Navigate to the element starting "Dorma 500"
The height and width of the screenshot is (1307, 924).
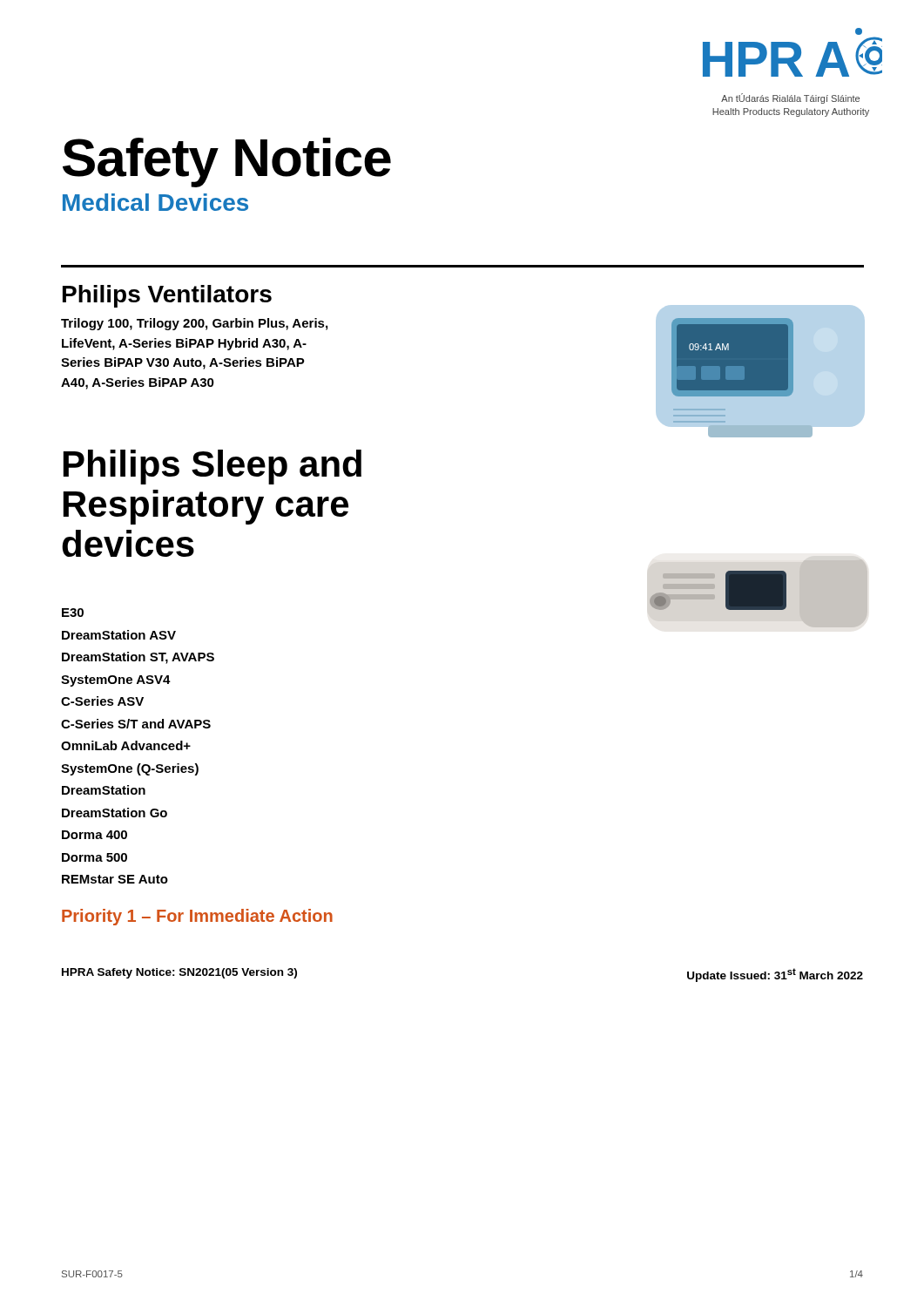[x=94, y=857]
